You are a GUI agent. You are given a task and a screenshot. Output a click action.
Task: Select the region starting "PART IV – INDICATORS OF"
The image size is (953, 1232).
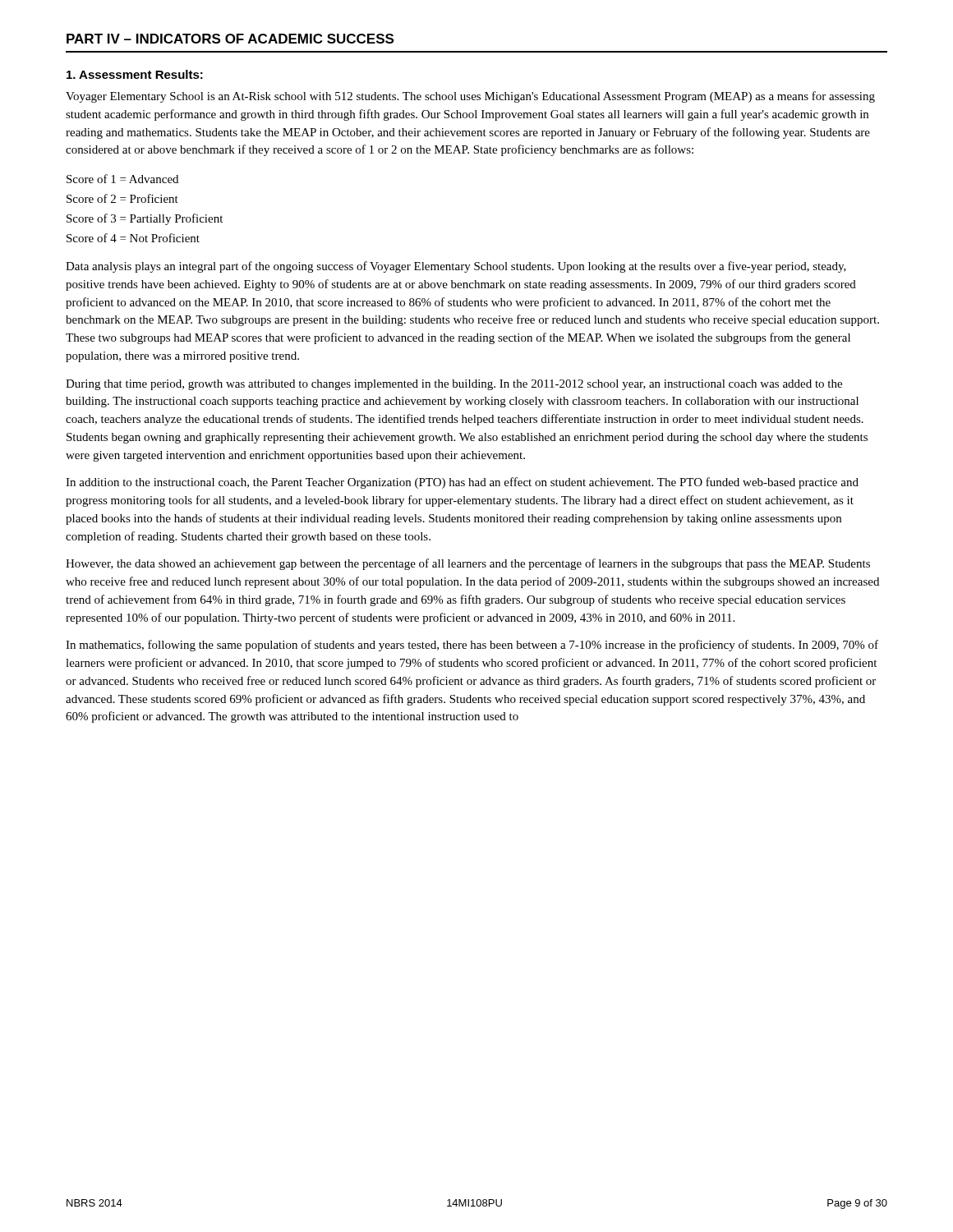pos(476,39)
